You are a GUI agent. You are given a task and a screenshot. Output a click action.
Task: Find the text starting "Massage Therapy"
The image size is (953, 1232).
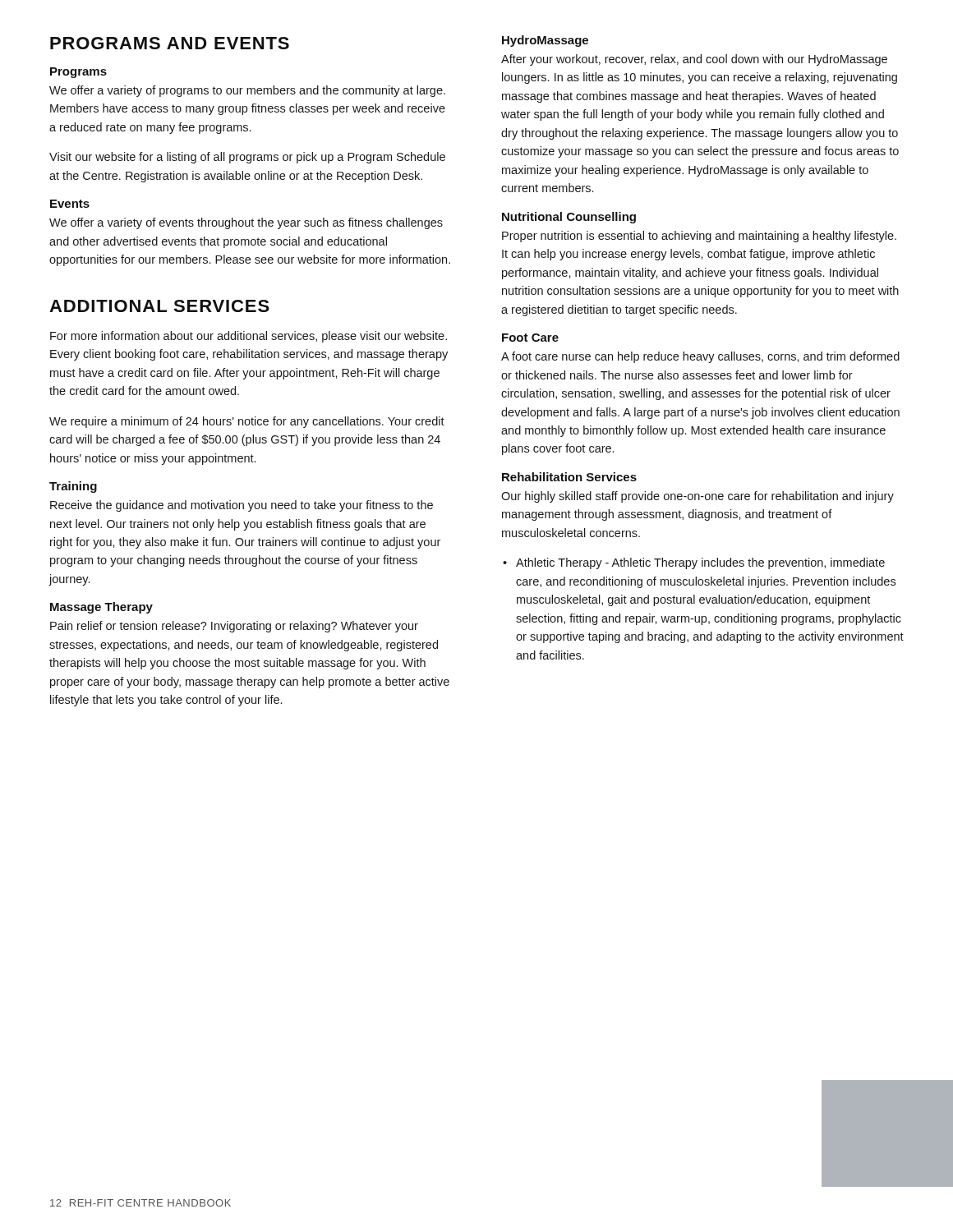click(x=101, y=608)
